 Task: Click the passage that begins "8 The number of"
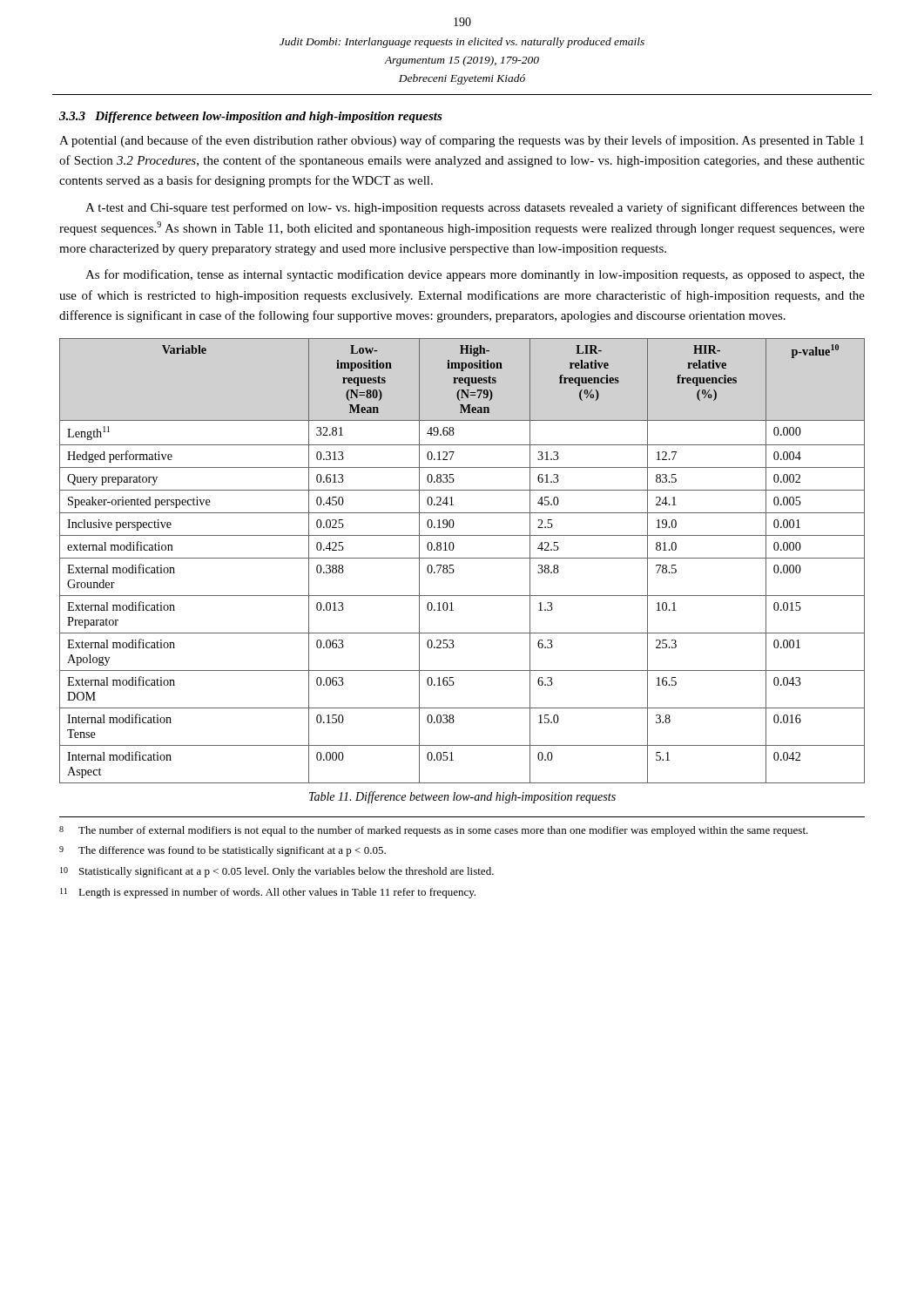tap(462, 831)
